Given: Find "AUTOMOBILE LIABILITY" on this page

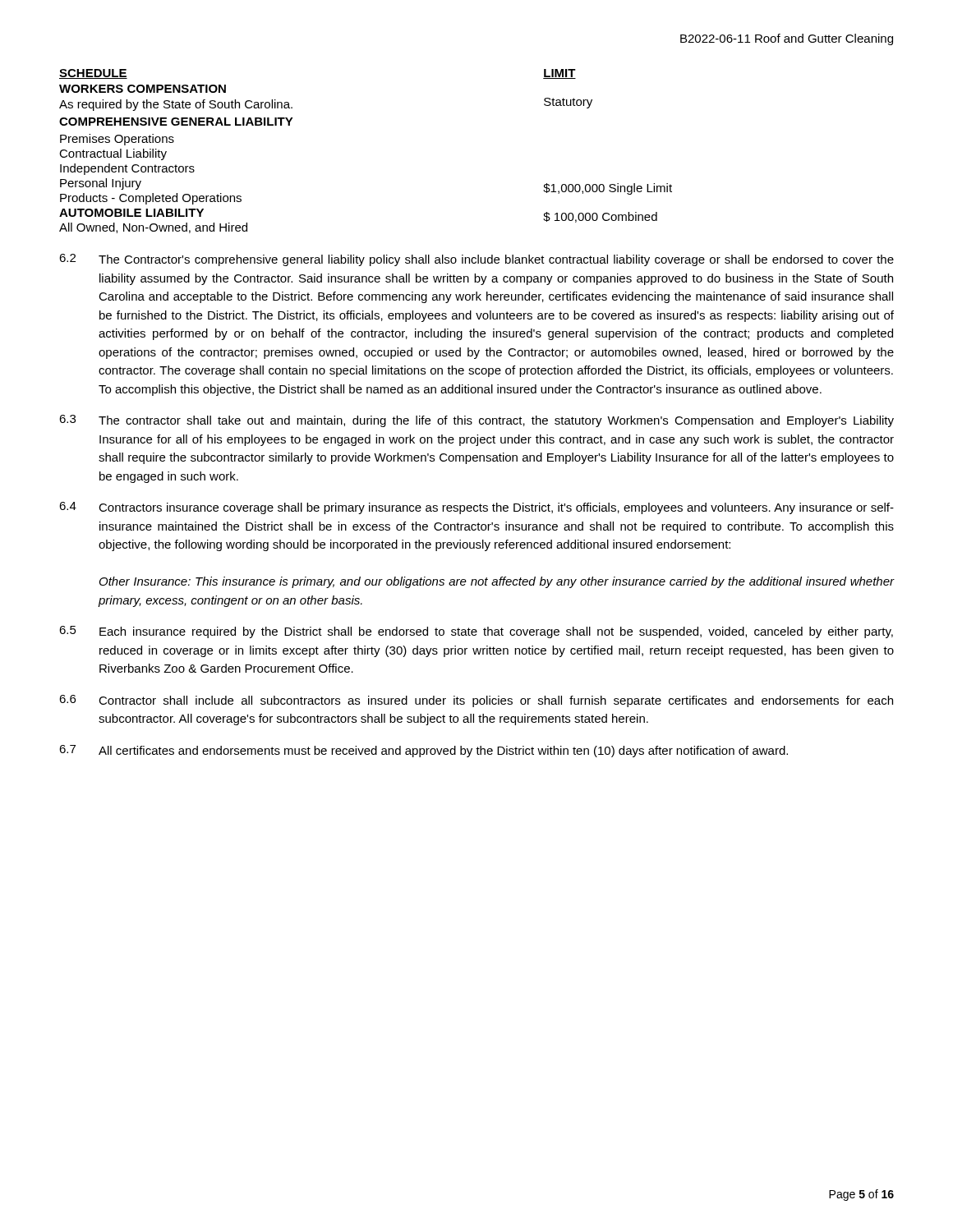Looking at the screenshot, I should click(x=132, y=212).
